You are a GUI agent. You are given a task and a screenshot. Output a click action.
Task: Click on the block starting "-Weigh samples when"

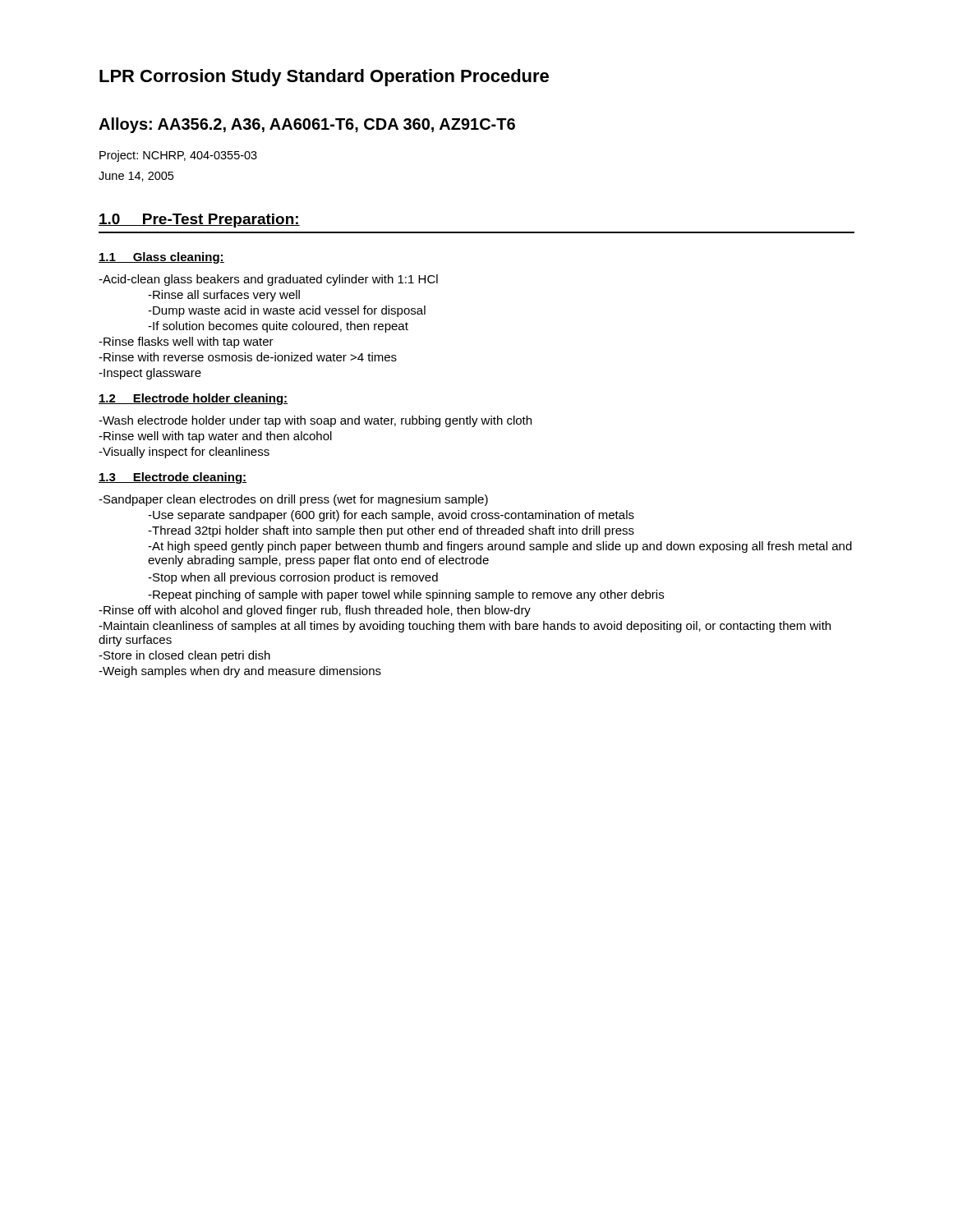pos(240,671)
